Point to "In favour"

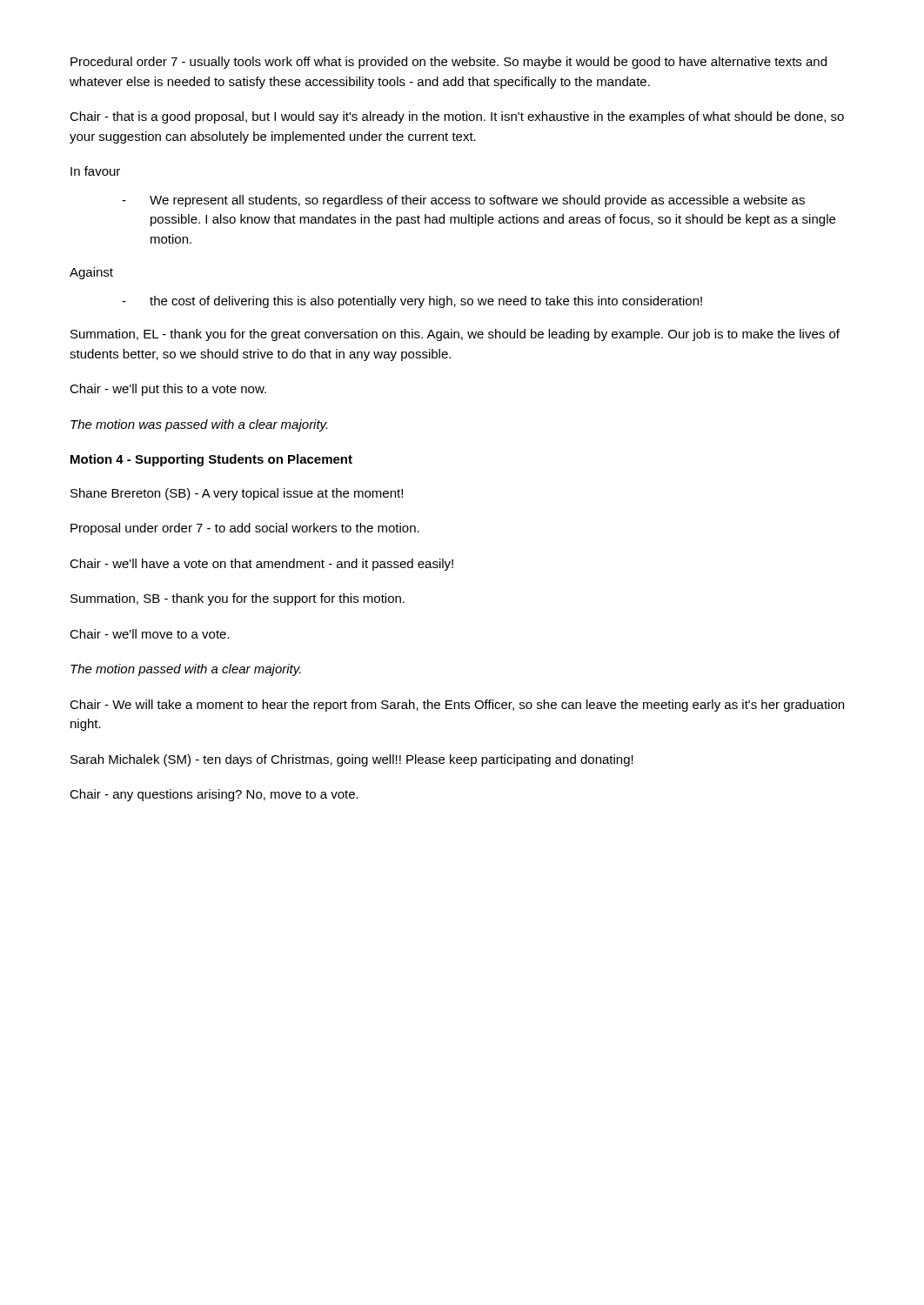(95, 171)
